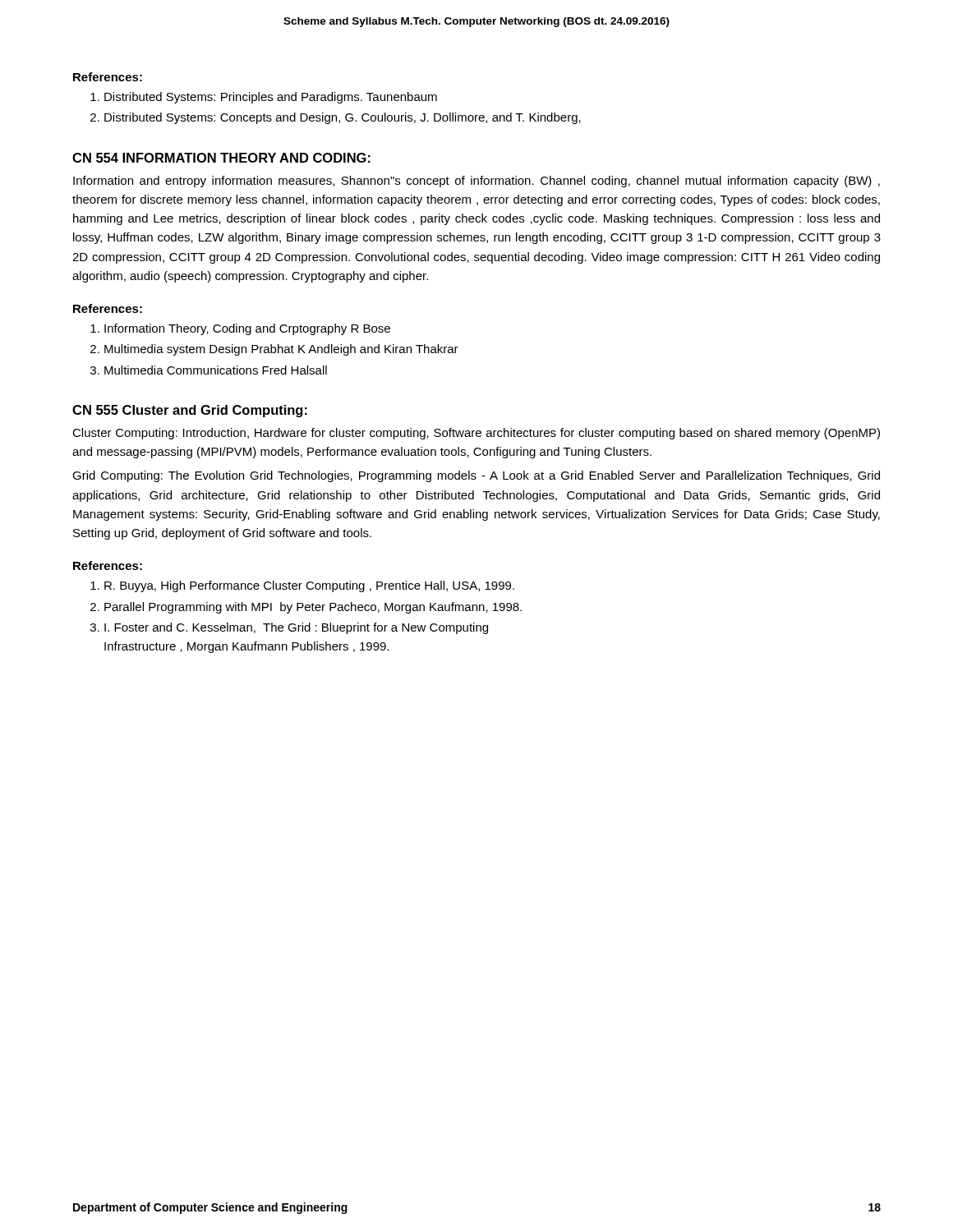Select the text block starting "CN 555 Cluster and Grid Computing:"
This screenshot has width=953, height=1232.
(190, 410)
